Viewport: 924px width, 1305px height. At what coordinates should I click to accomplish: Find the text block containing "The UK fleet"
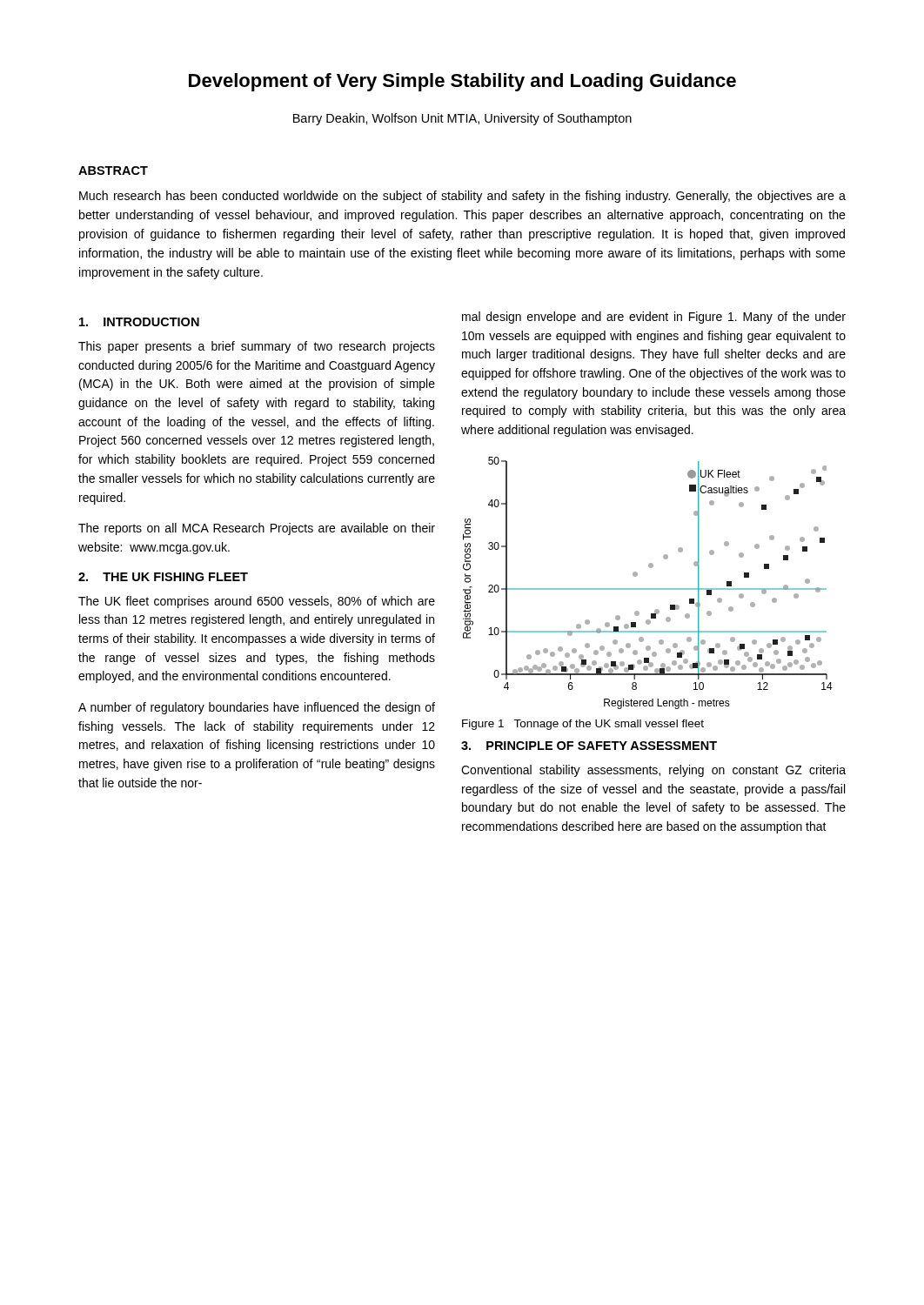tap(257, 638)
